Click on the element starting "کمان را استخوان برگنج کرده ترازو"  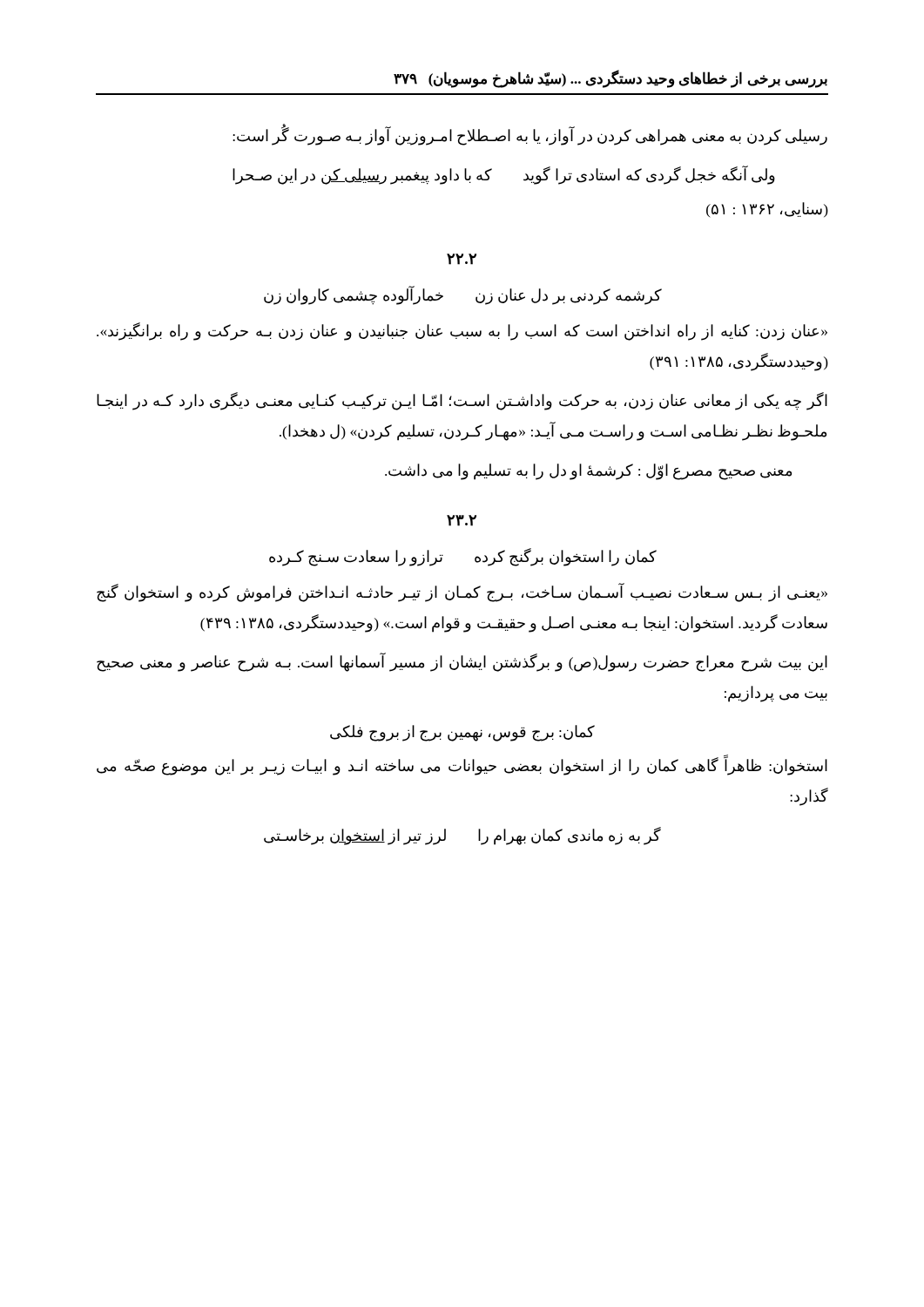tap(554, 555)
